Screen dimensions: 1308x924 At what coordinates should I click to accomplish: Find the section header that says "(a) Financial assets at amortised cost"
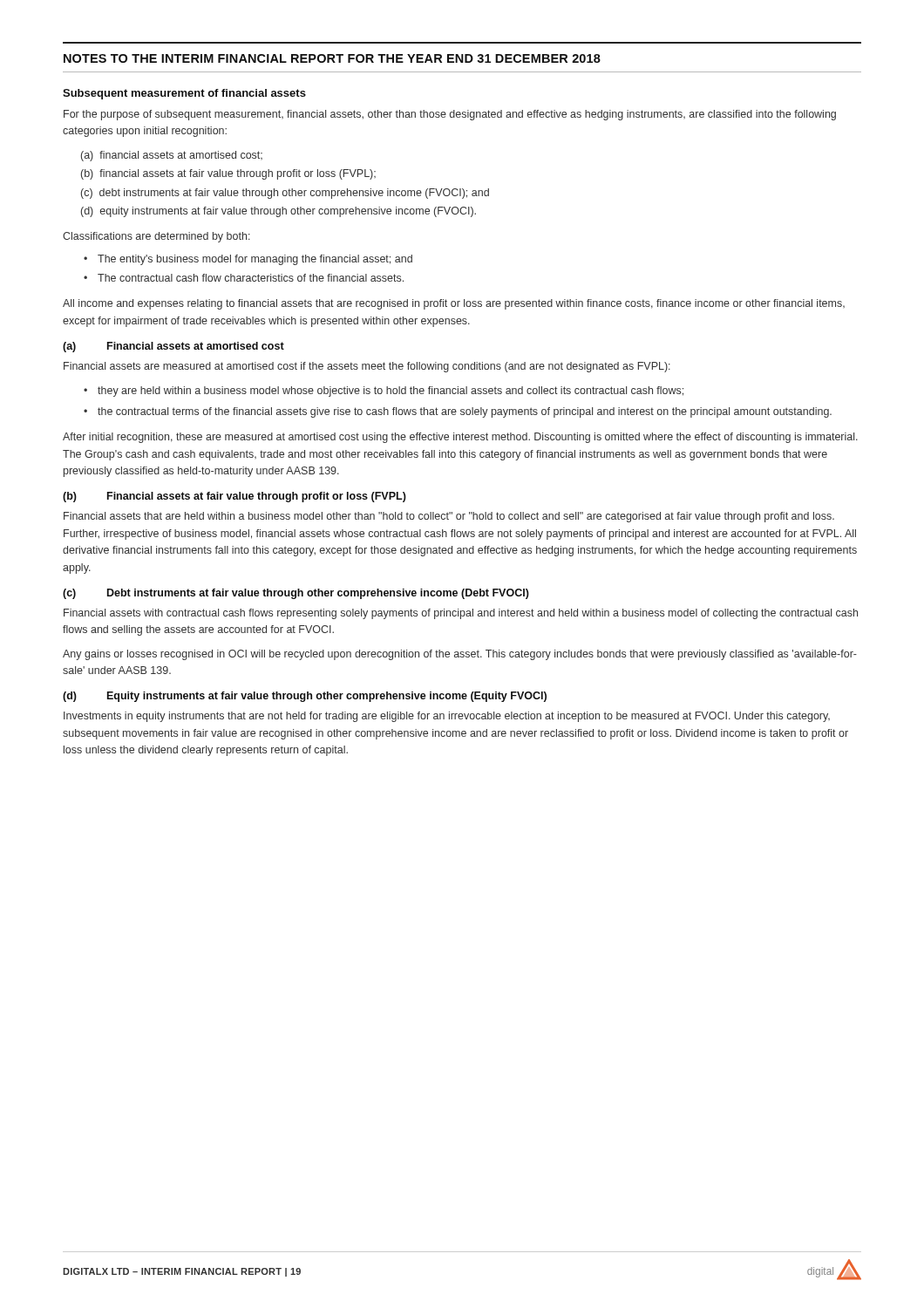coord(173,346)
